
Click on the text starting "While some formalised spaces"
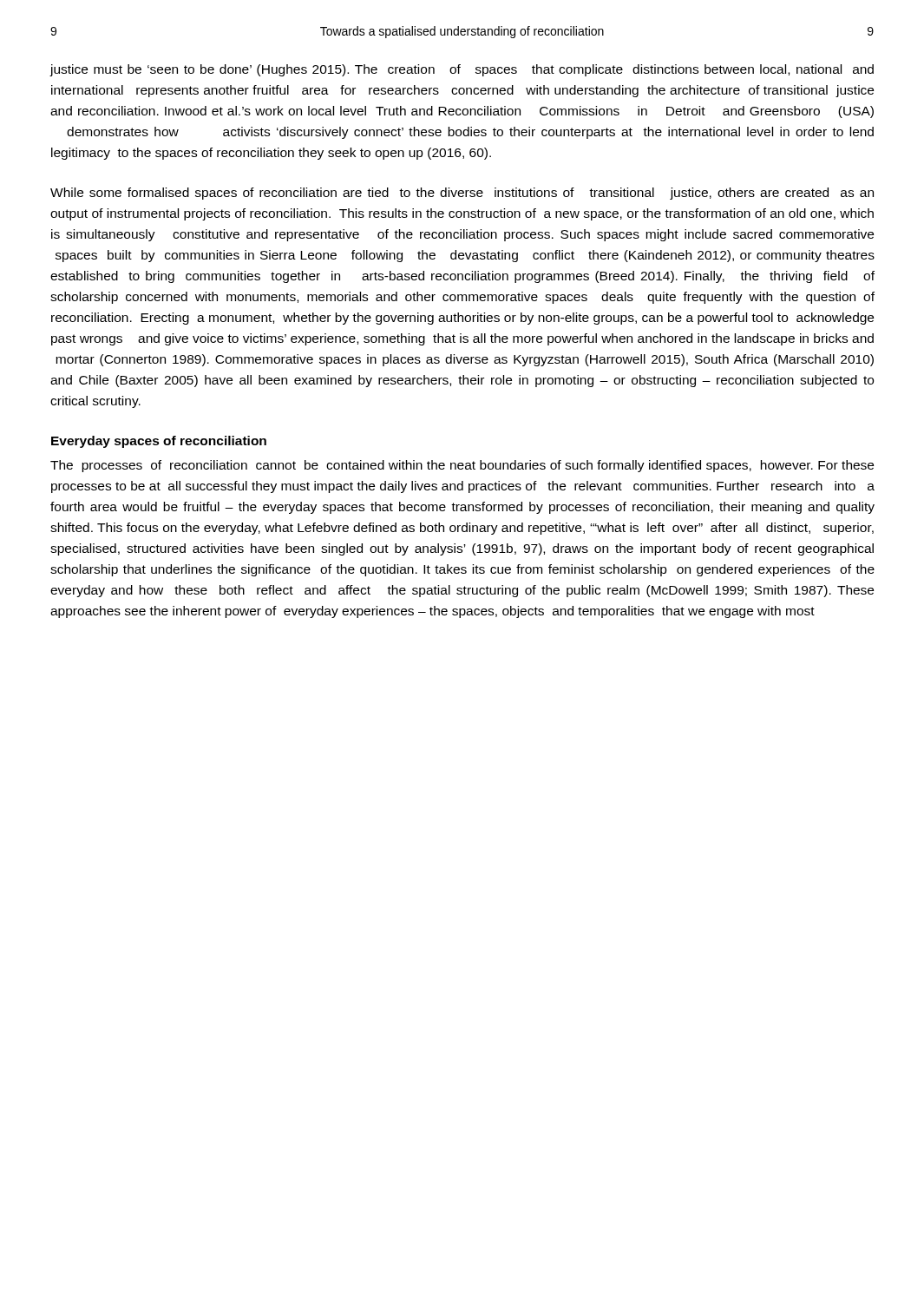pyautogui.click(x=462, y=297)
